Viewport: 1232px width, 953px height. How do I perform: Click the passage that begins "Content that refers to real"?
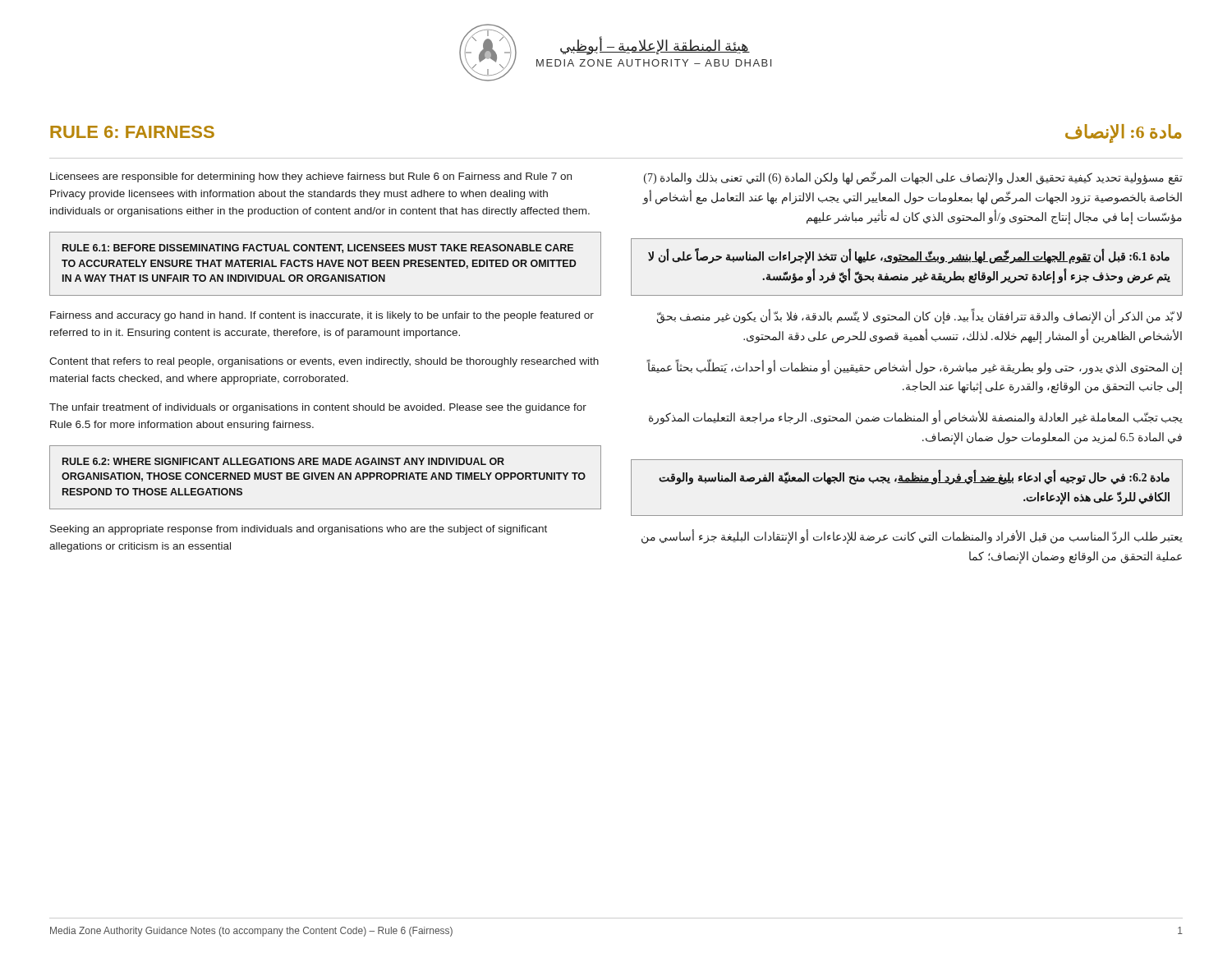click(x=325, y=370)
